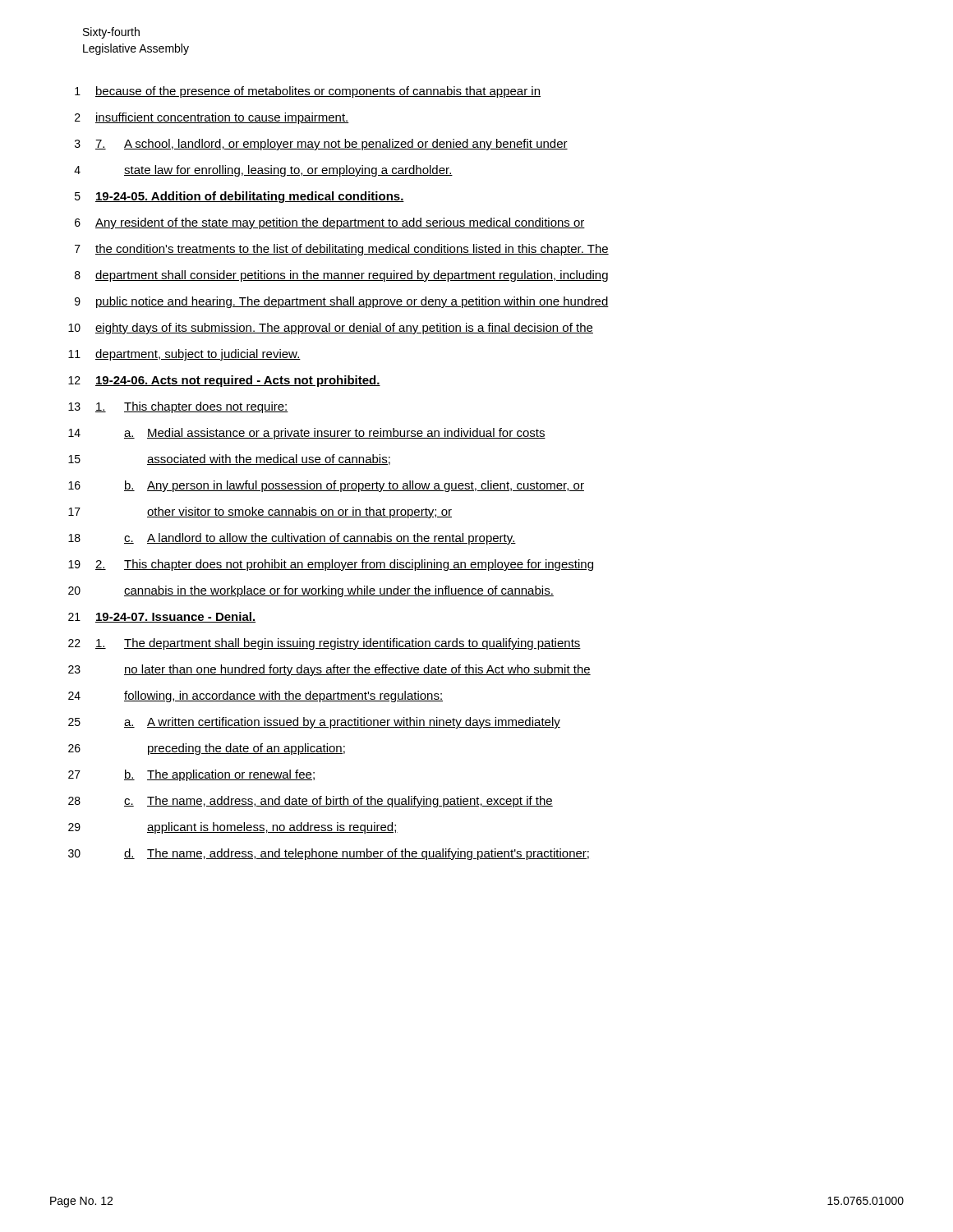
Task: Click on the list item that says "22 1. The department shall begin issuing registry"
Action: [x=476, y=643]
